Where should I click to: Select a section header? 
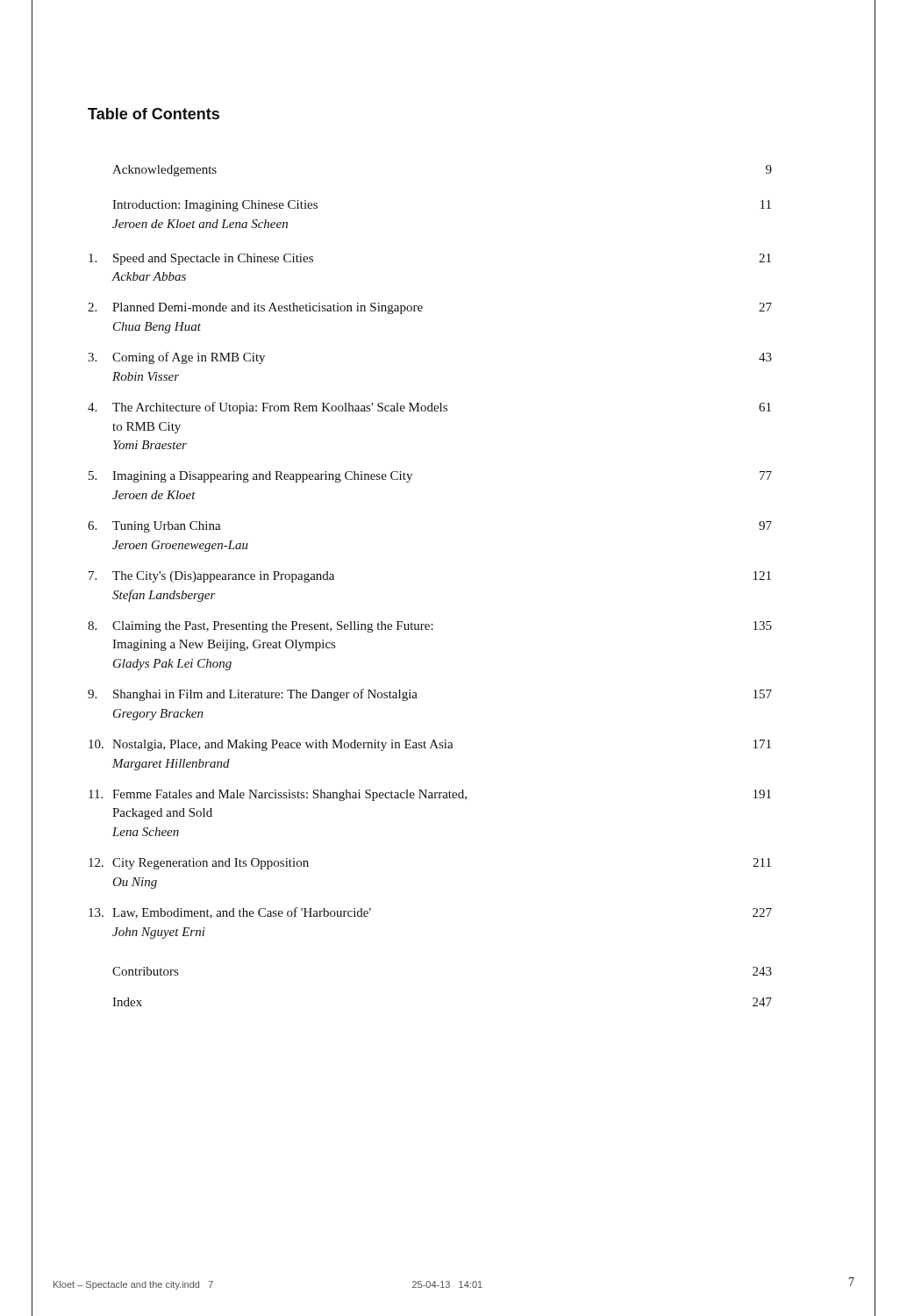(154, 114)
